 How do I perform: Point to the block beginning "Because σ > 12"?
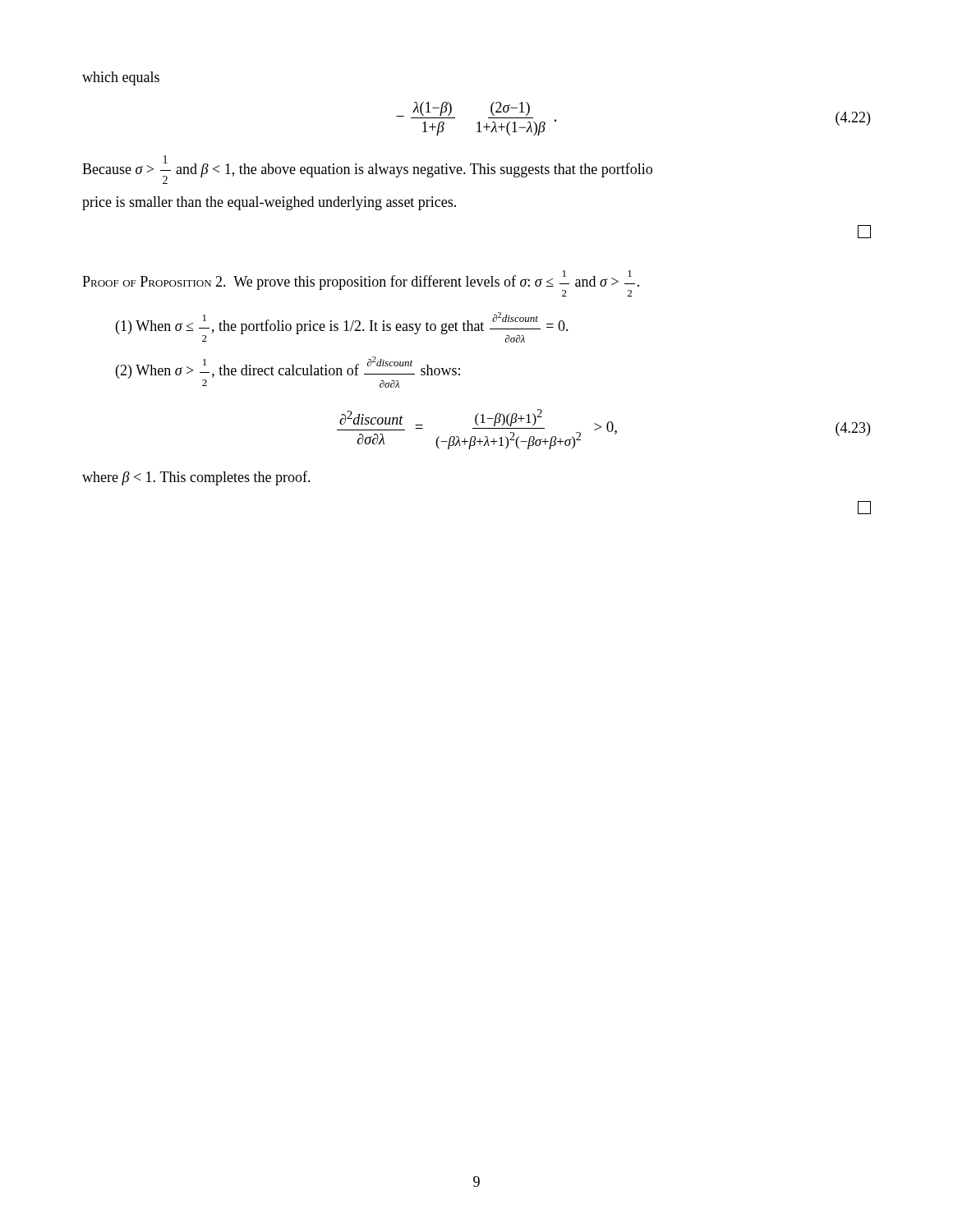pos(368,171)
